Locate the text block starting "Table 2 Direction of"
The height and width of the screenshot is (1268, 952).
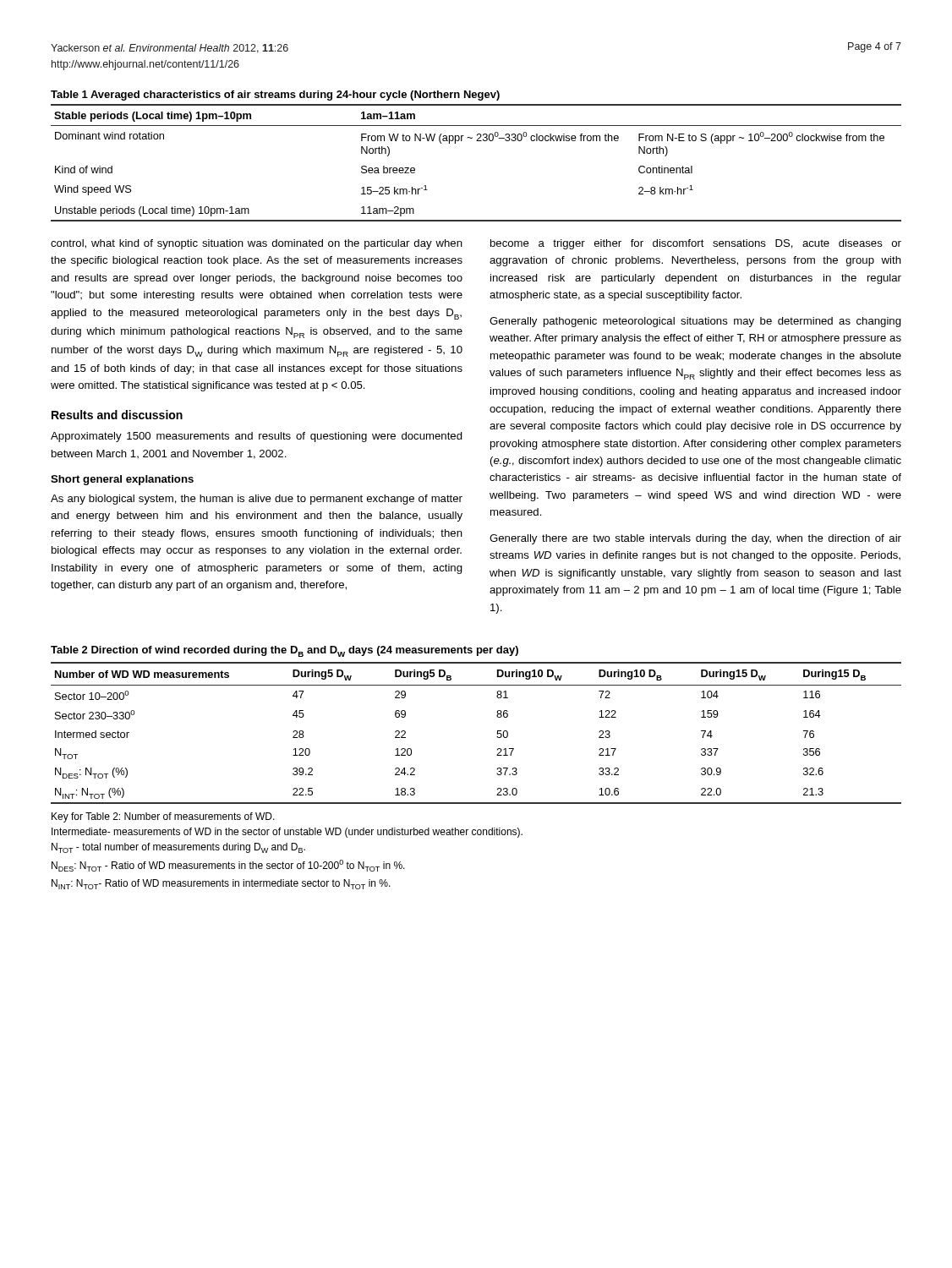point(285,651)
